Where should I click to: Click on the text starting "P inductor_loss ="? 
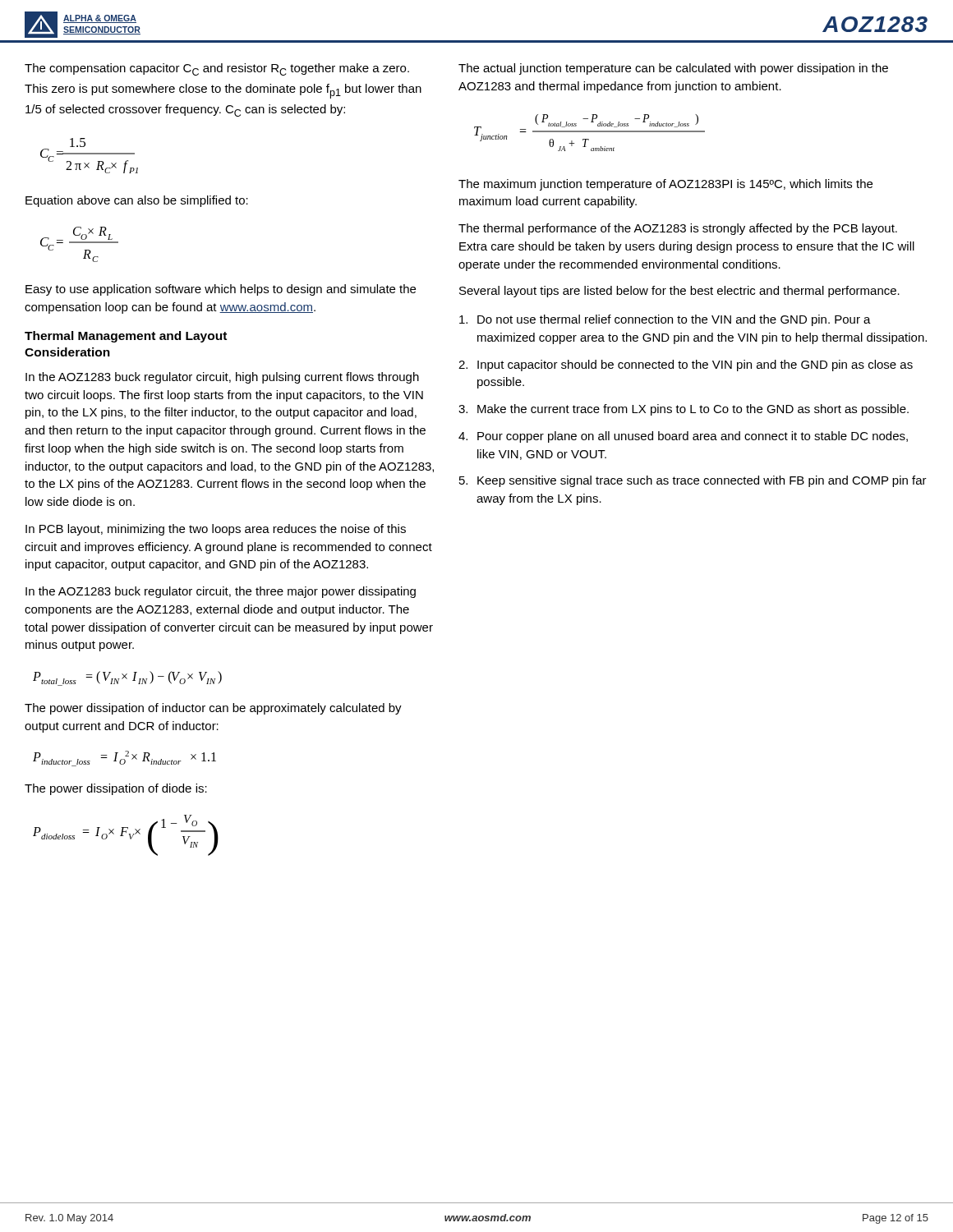pos(173,756)
